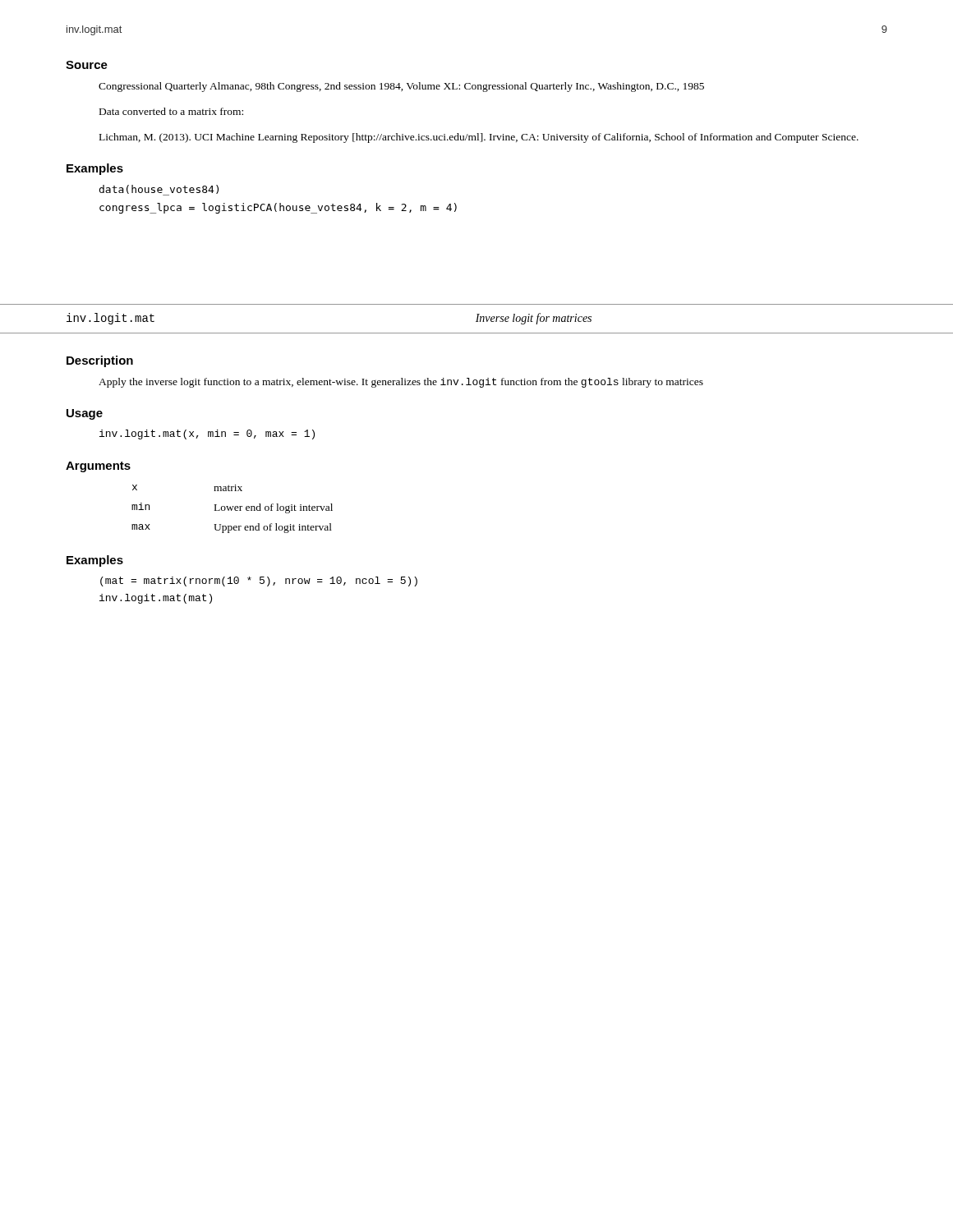The height and width of the screenshot is (1232, 953).
Task: Select the text block that reads "Lichman, M. (2013). UCI Machine Learning Repository"
Action: click(x=479, y=137)
